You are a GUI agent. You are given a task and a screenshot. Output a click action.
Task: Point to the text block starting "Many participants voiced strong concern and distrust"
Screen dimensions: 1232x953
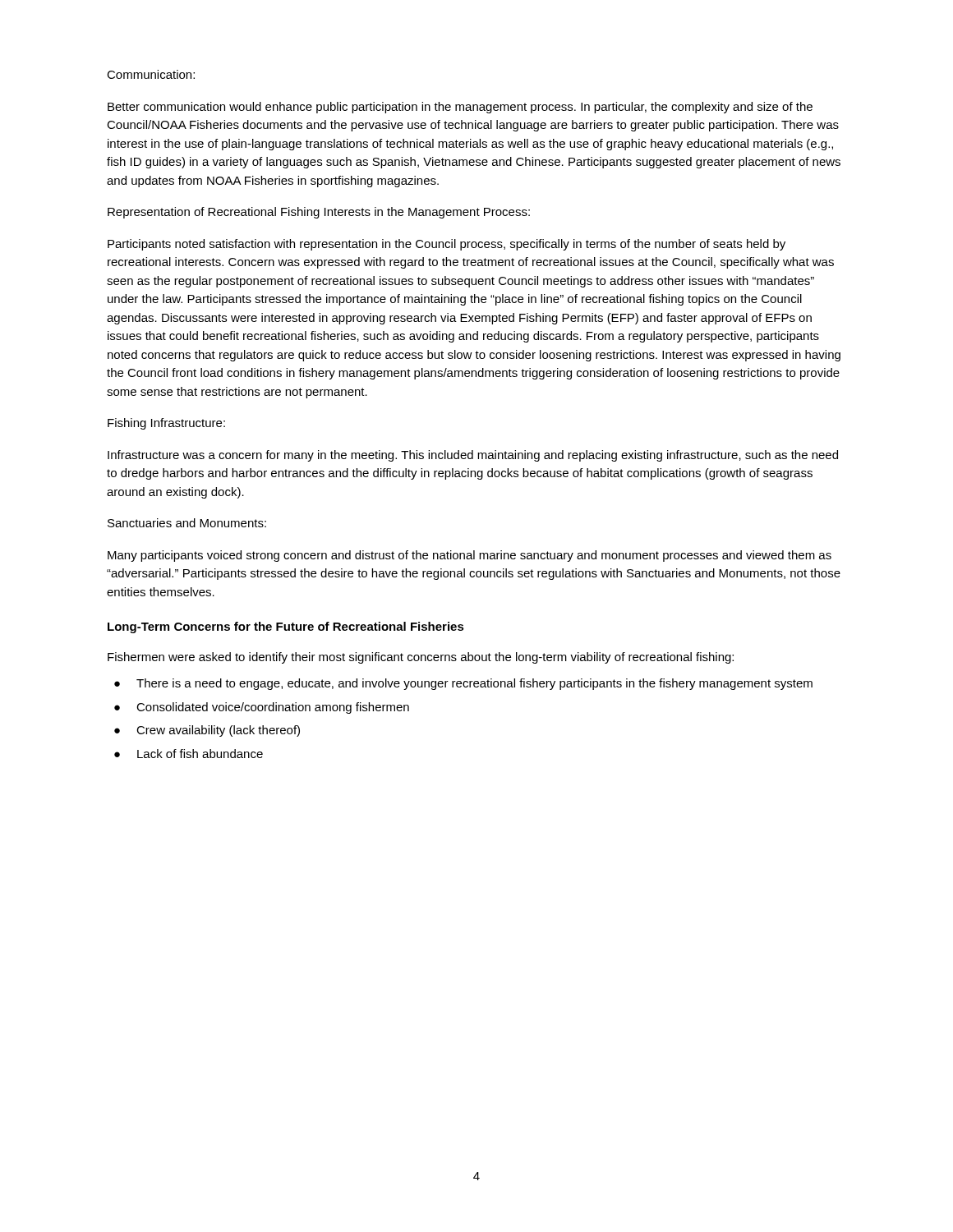coord(474,573)
